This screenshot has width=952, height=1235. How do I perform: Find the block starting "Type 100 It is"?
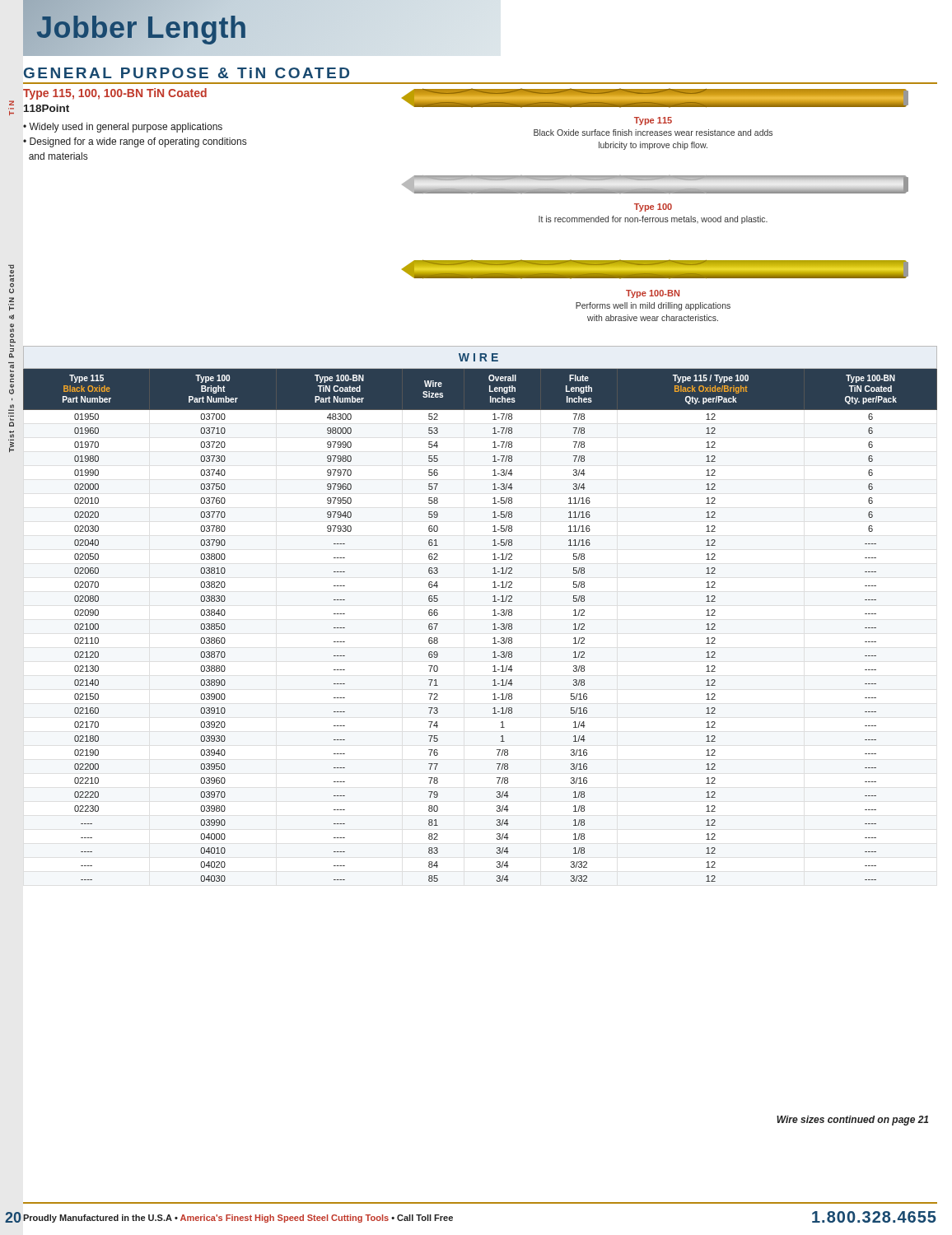[x=653, y=214]
